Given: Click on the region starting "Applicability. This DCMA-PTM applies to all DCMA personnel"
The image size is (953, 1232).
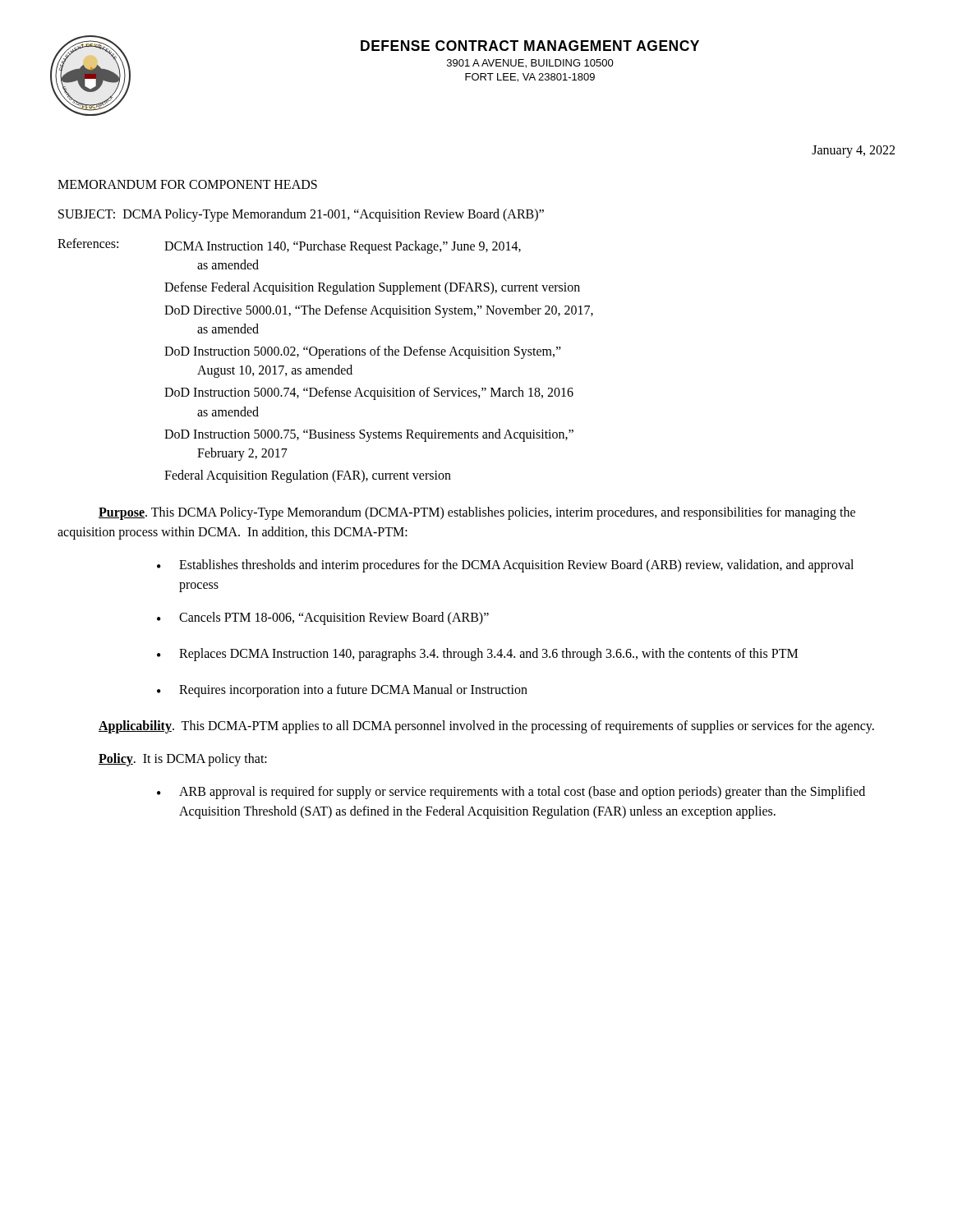Looking at the screenshot, I should click(x=487, y=726).
